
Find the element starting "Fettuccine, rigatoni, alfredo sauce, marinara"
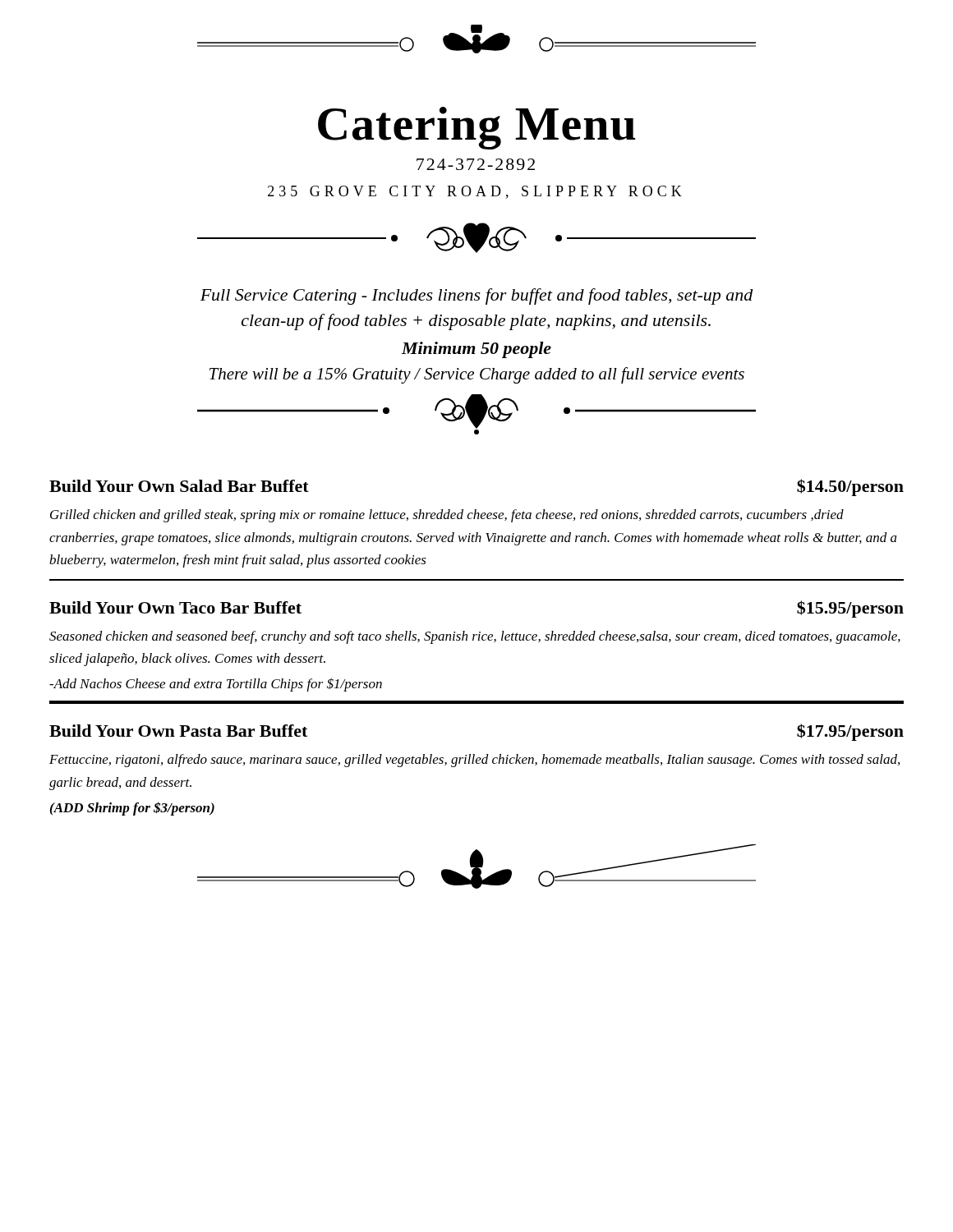pyautogui.click(x=475, y=771)
